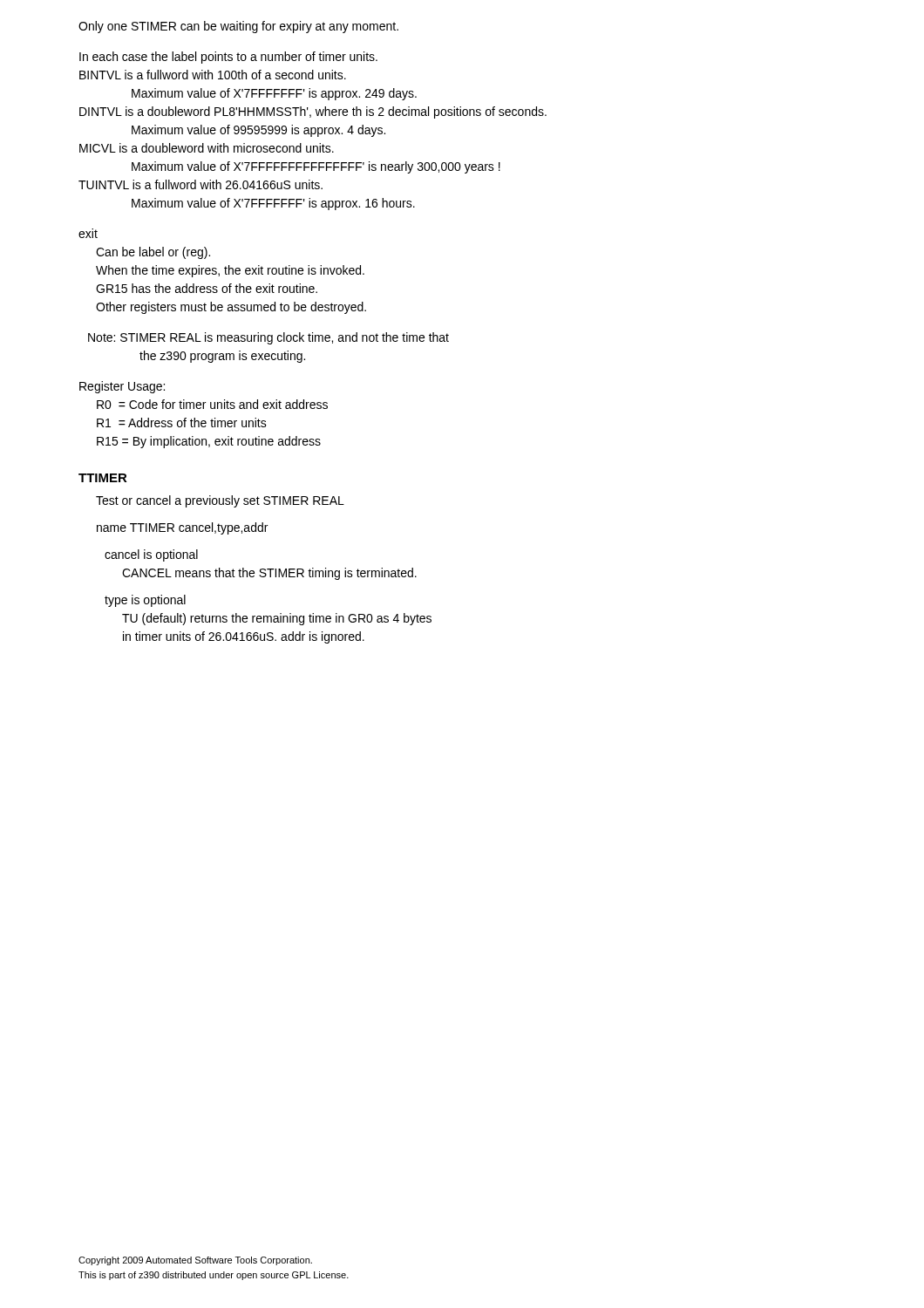Select the element starting "Register Usage: R0 = Code"

(x=203, y=415)
